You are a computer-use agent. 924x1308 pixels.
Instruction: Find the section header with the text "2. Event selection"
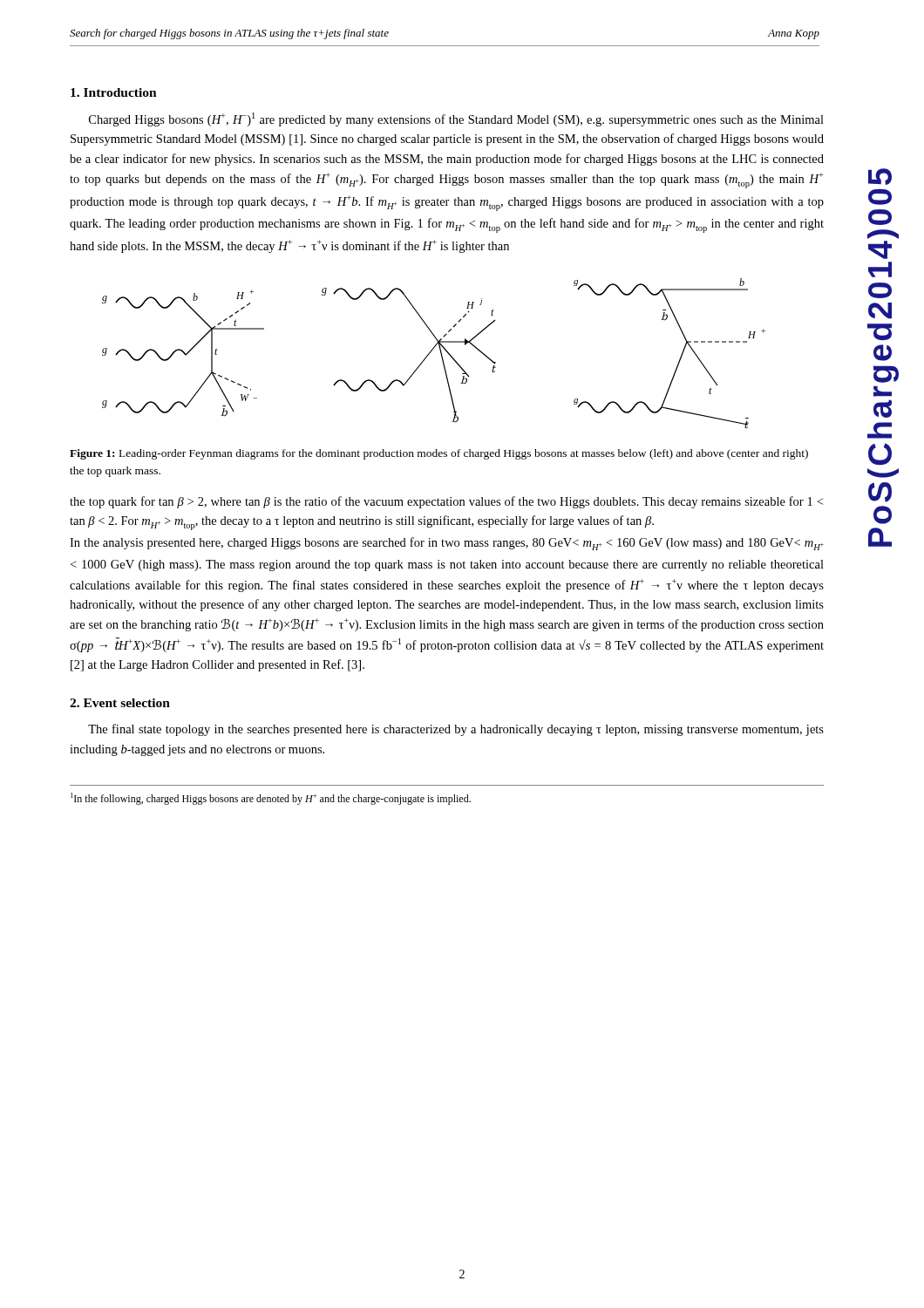pyautogui.click(x=120, y=703)
